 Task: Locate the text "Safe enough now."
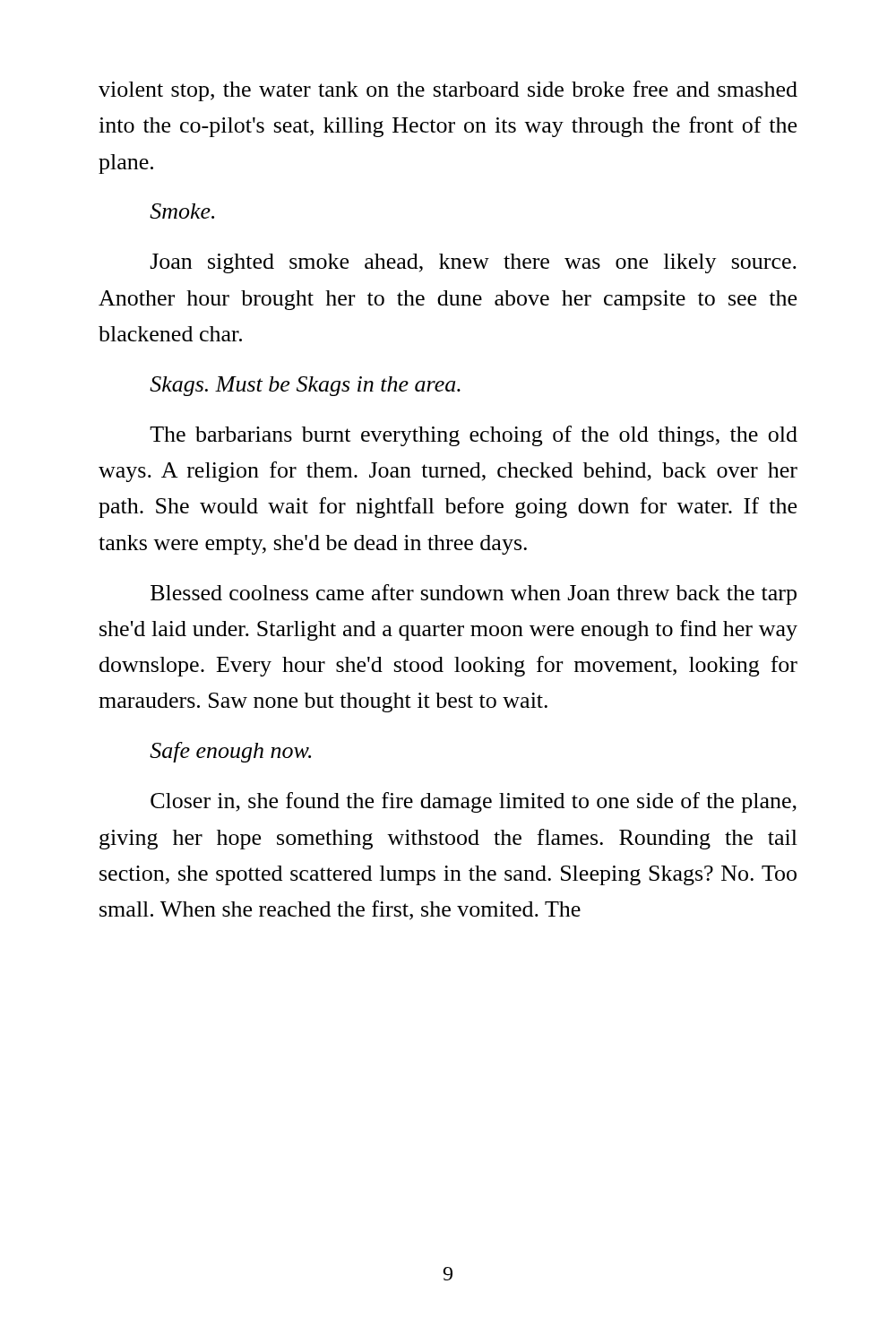231,751
